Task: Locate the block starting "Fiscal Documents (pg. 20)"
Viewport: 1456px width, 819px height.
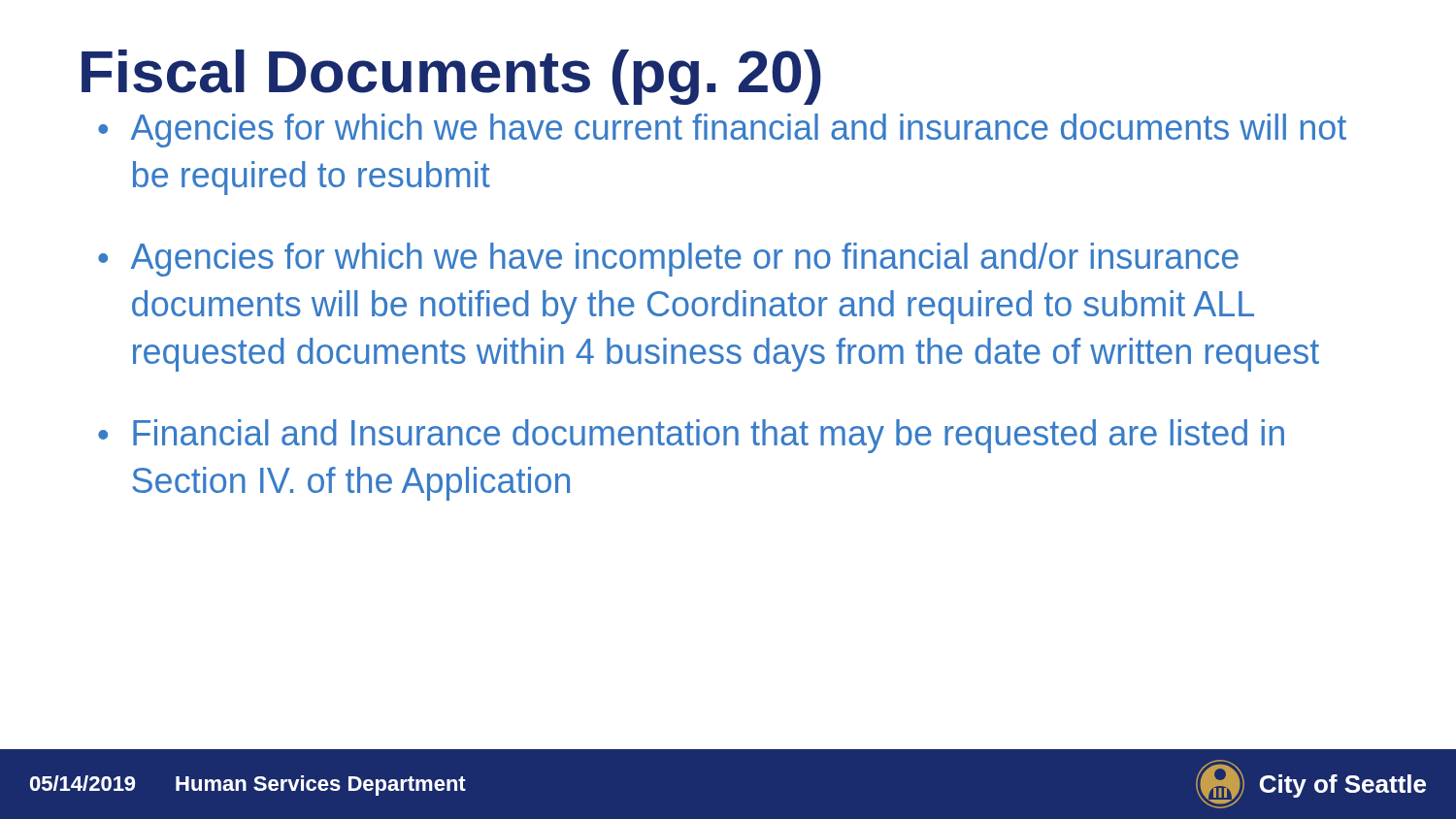Action: pos(450,72)
